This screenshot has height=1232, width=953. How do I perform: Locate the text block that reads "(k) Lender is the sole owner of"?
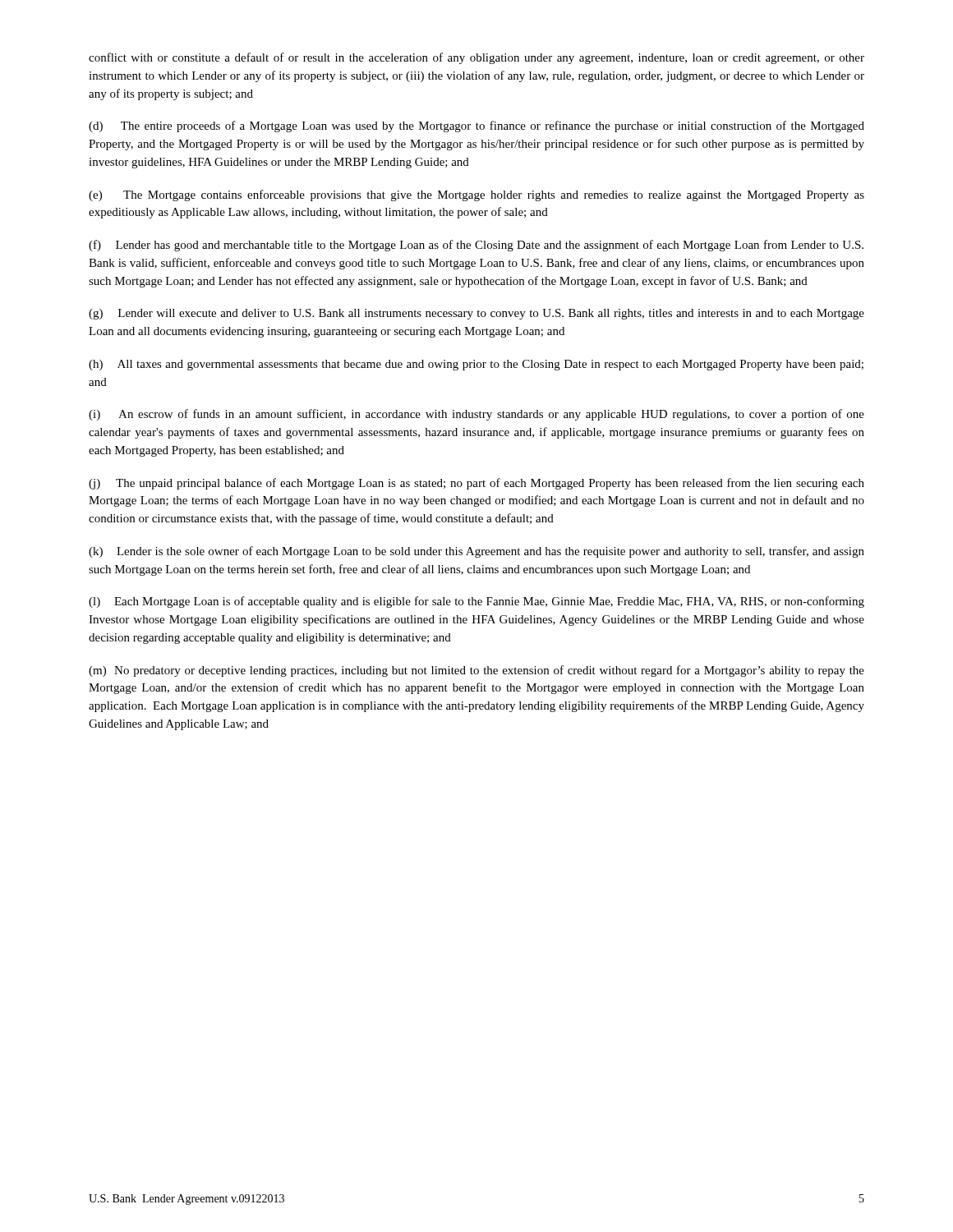tap(476, 560)
